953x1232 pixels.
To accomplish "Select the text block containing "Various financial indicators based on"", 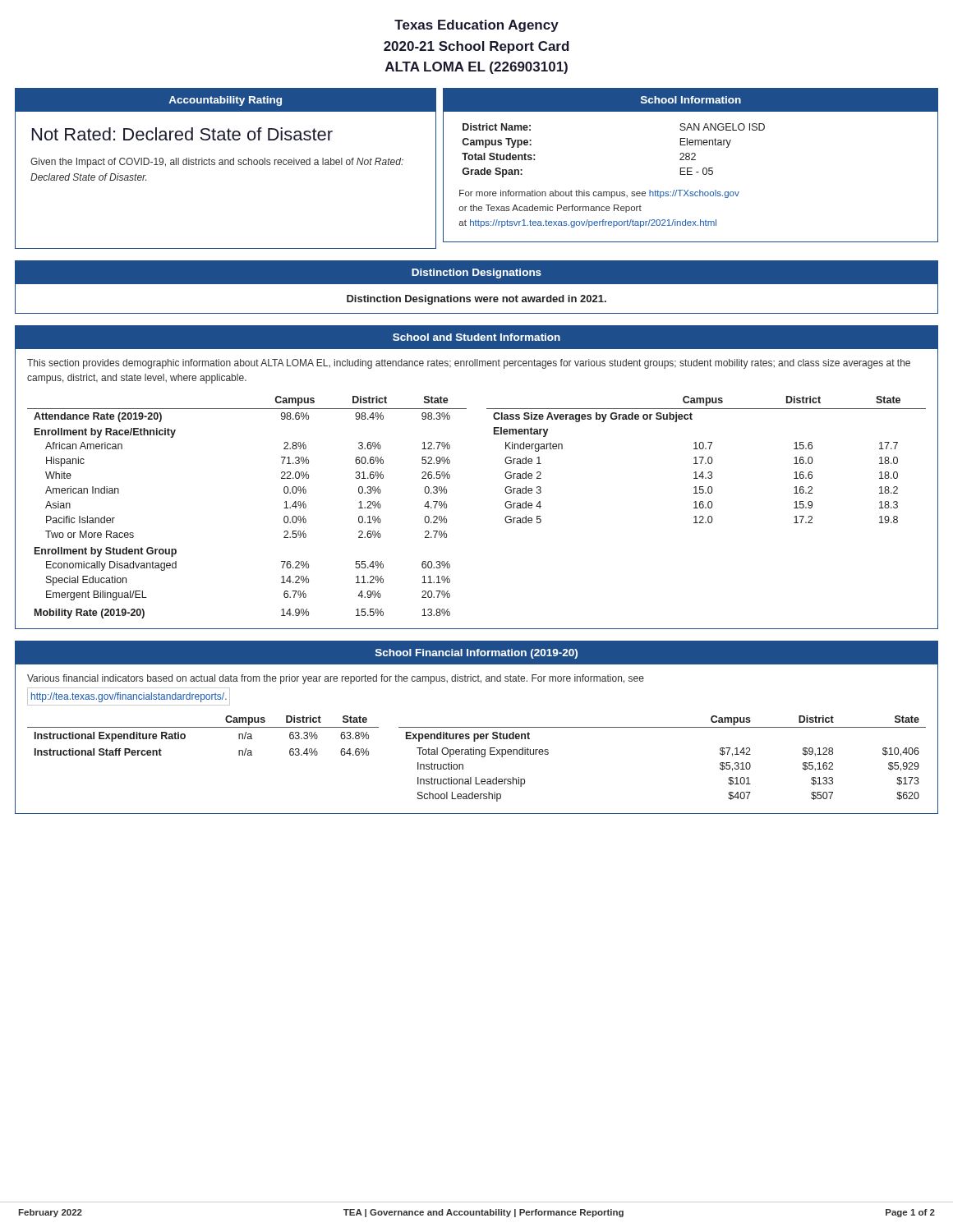I will (336, 689).
